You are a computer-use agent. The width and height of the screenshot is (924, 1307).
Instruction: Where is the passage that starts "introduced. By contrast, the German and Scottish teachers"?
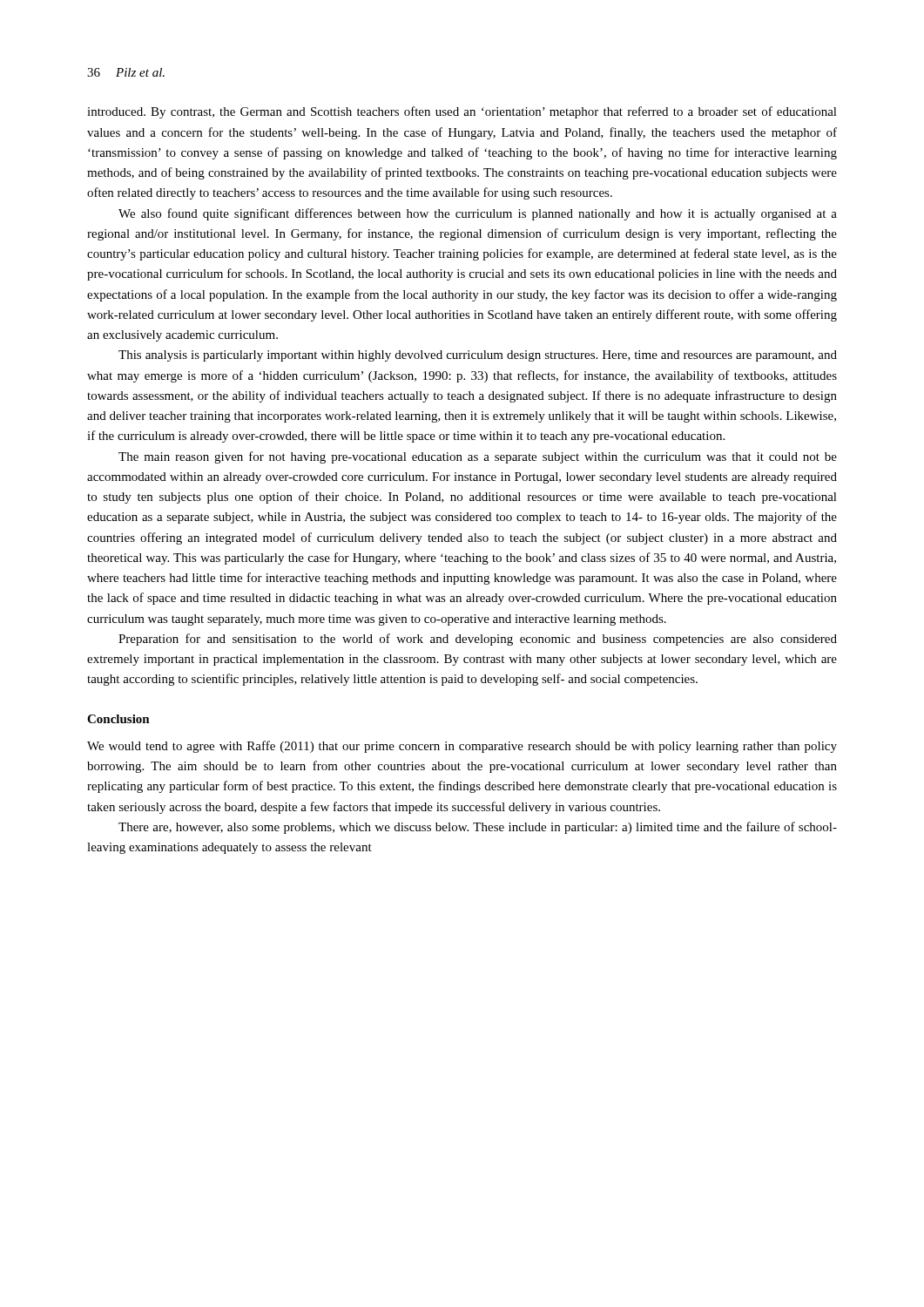coord(462,153)
